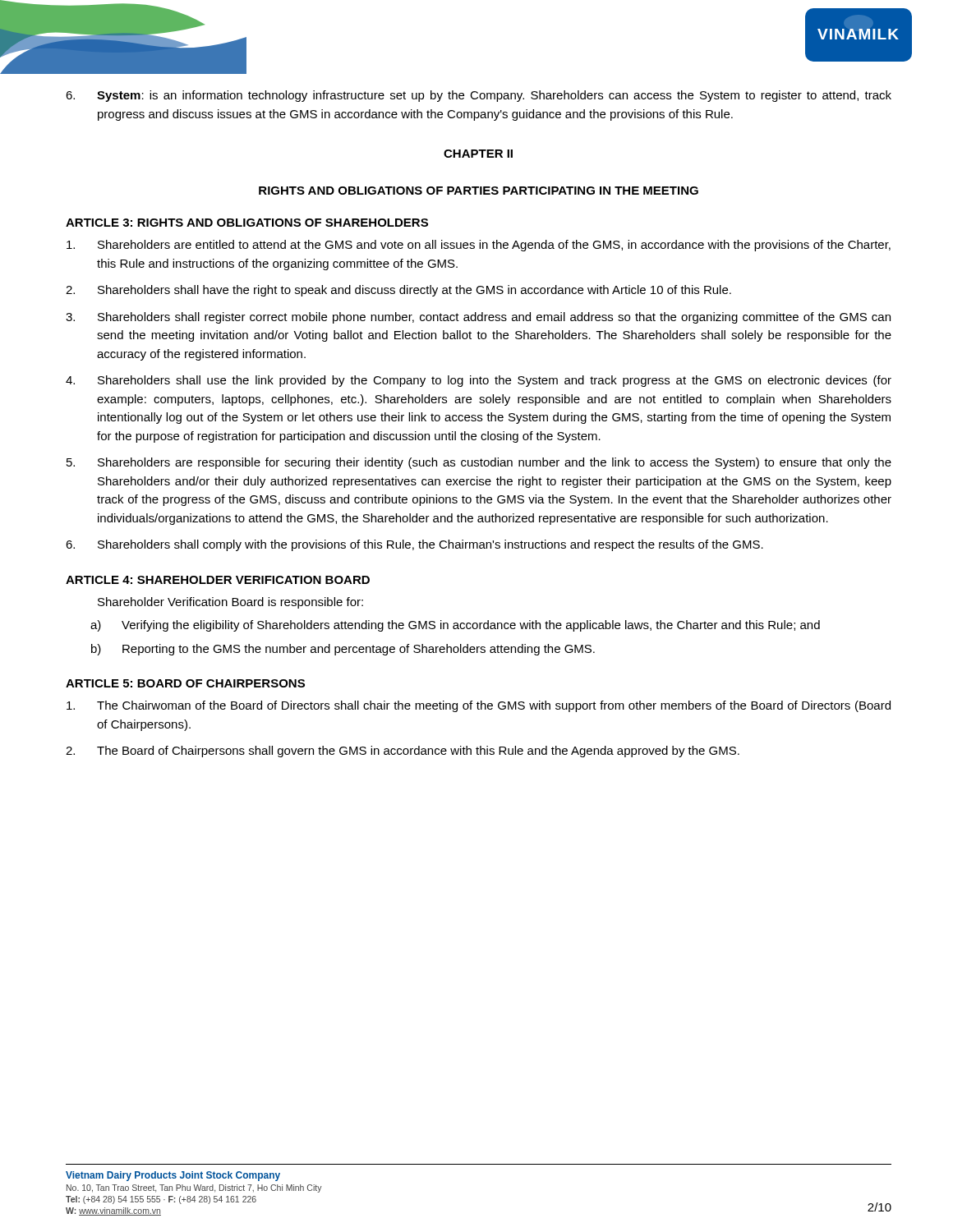
Task: Find the list item with the text "4. Shareholders shall use the link provided by"
Action: pos(479,408)
